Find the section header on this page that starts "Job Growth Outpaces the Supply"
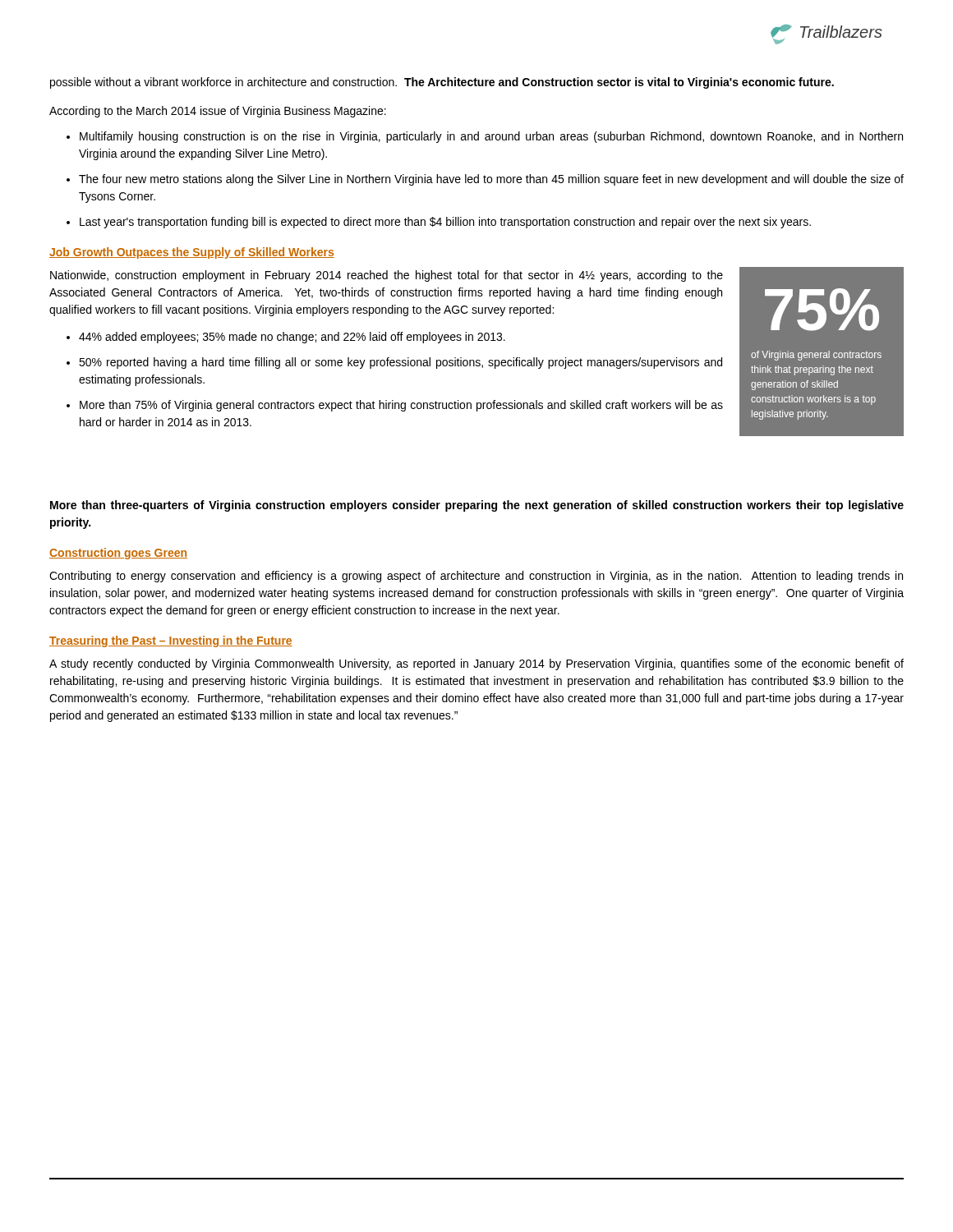 pyautogui.click(x=192, y=252)
